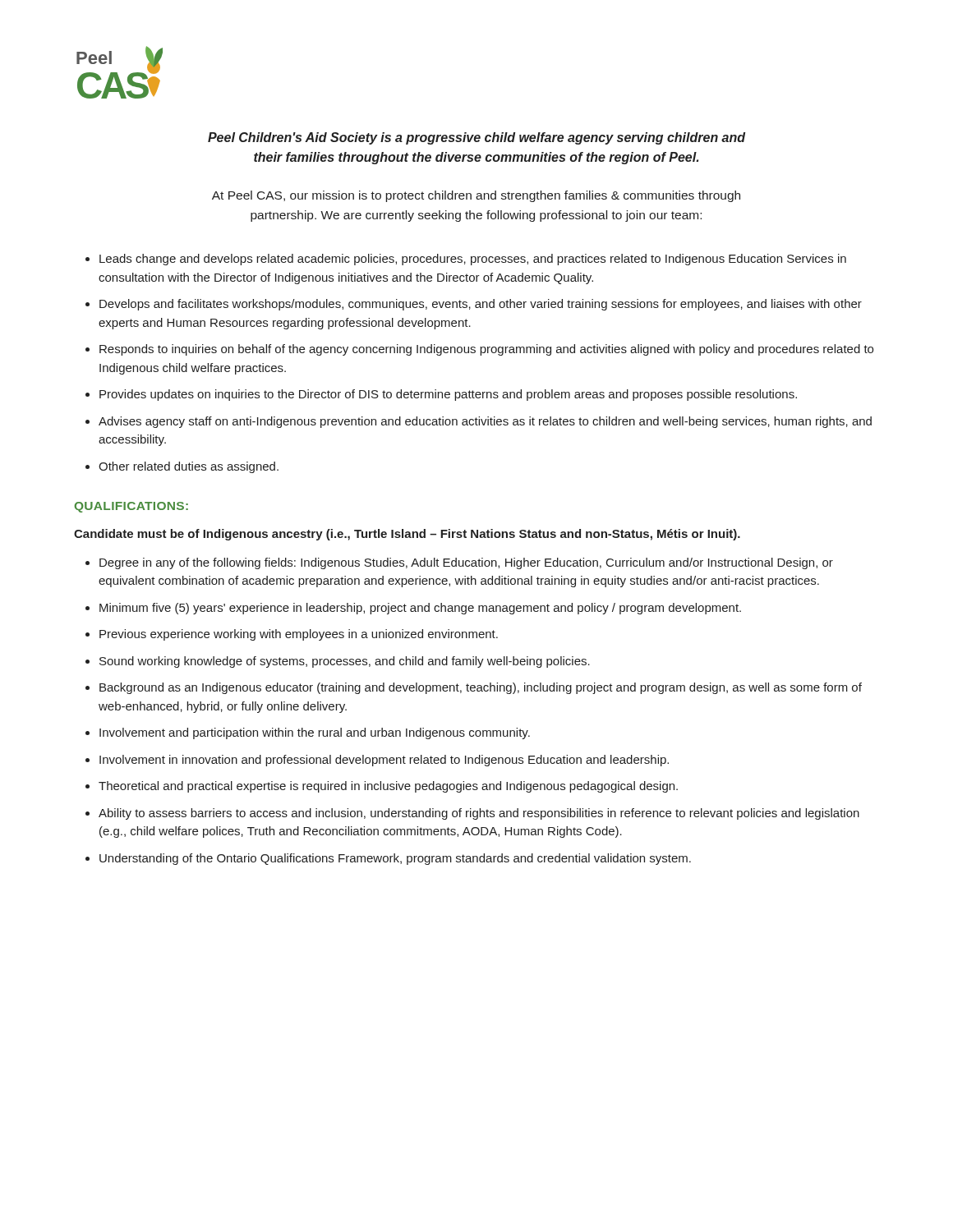The width and height of the screenshot is (953, 1232).
Task: Click on the list item that reads "Leads change and develops related academic policies,"
Action: tap(489, 268)
